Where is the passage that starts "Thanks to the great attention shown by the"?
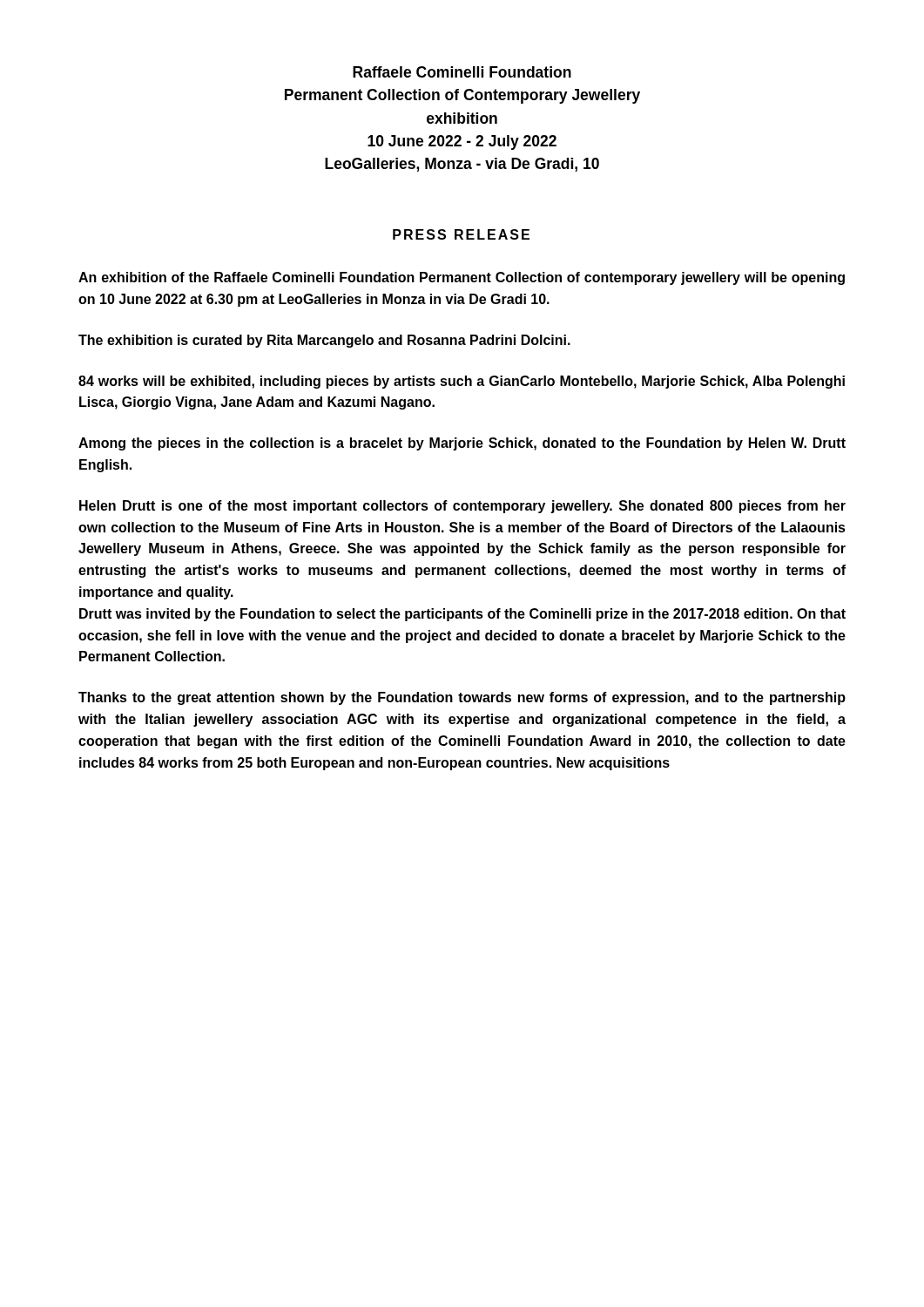 462,730
